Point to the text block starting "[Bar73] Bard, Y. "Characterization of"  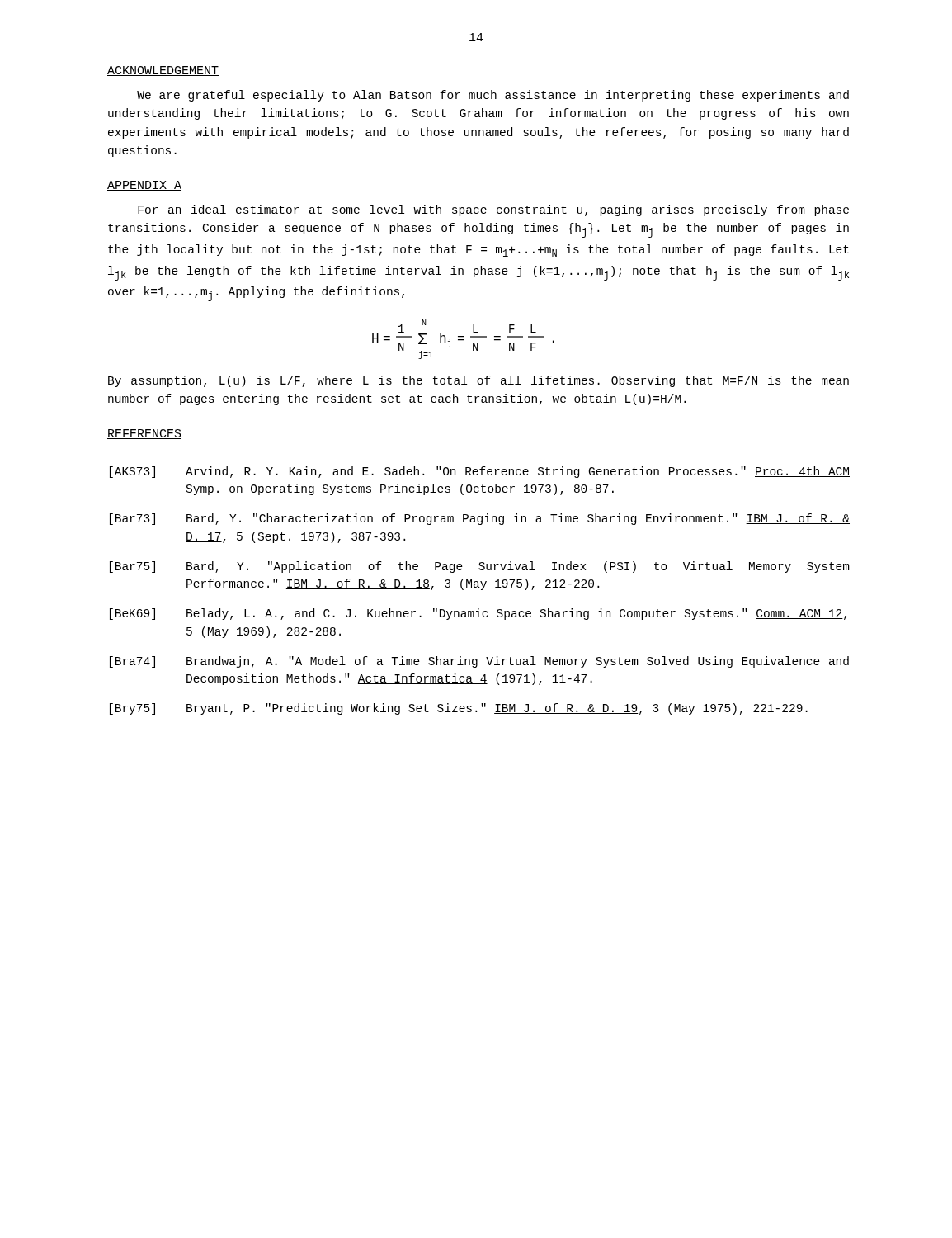coord(478,529)
